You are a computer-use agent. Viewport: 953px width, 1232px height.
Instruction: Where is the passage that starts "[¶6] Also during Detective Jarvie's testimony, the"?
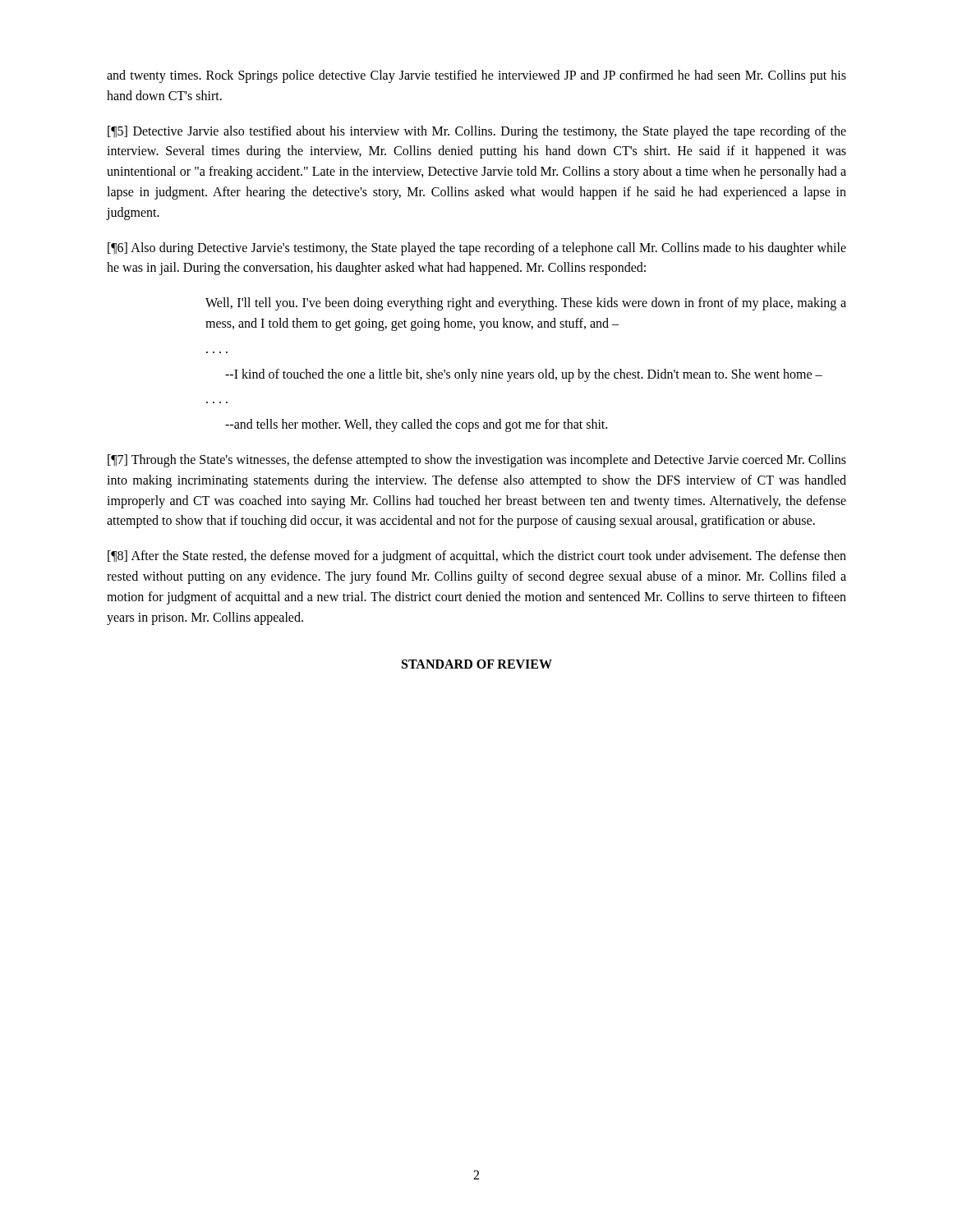[x=476, y=257]
